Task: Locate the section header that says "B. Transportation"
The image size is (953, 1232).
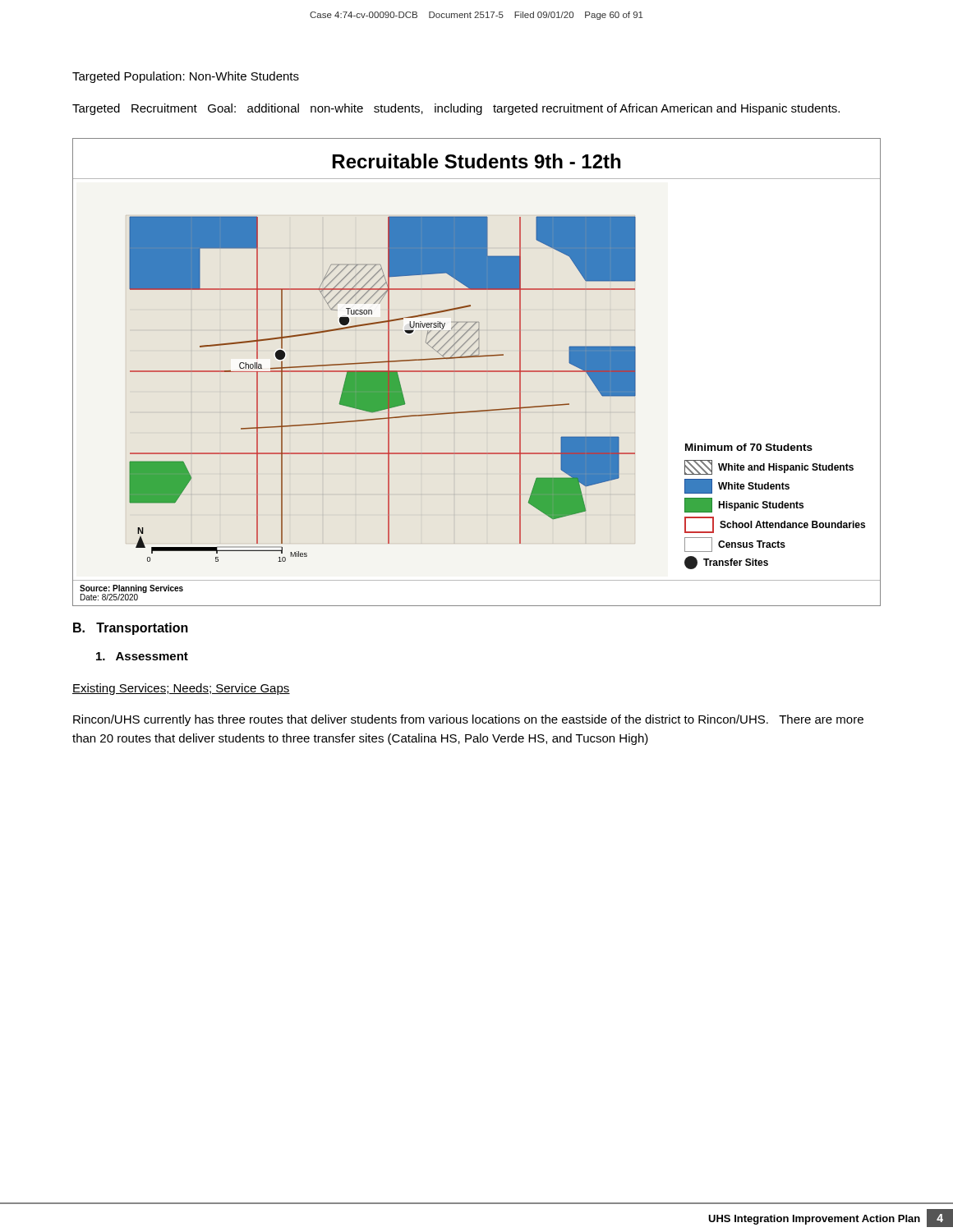Action: tap(130, 628)
